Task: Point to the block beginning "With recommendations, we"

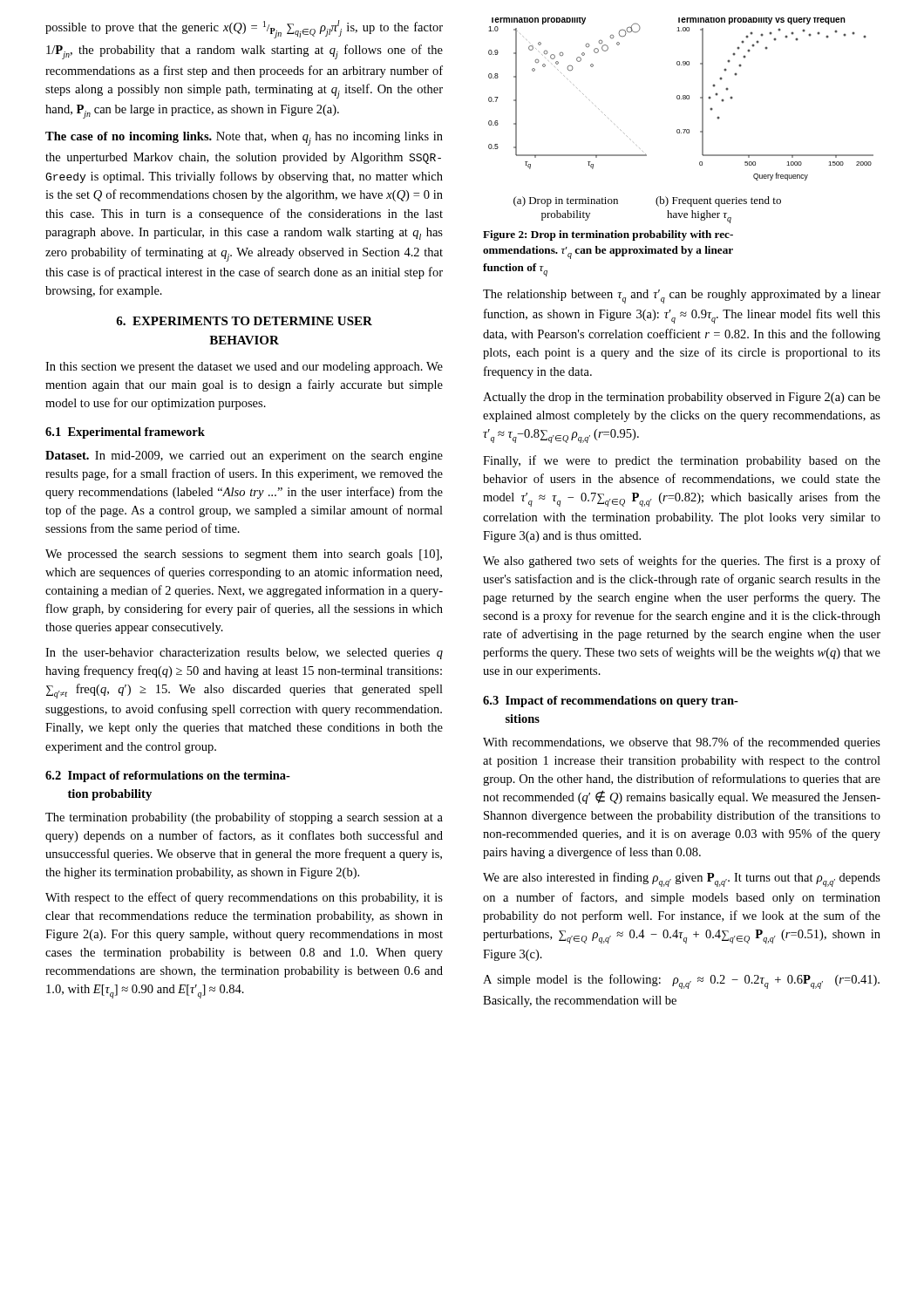Action: (682, 797)
